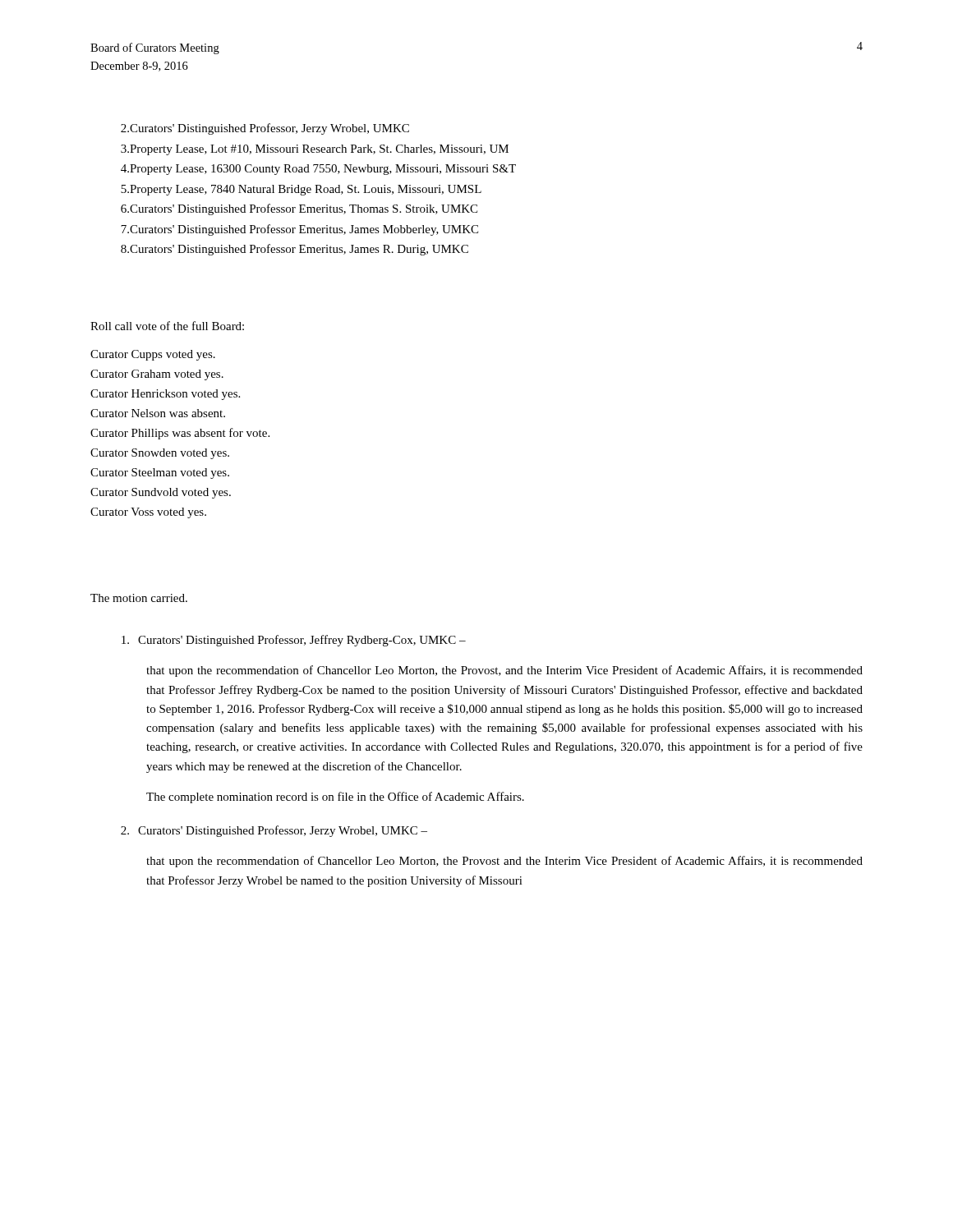
Task: Locate the text starting "Roll call vote of"
Action: [168, 326]
